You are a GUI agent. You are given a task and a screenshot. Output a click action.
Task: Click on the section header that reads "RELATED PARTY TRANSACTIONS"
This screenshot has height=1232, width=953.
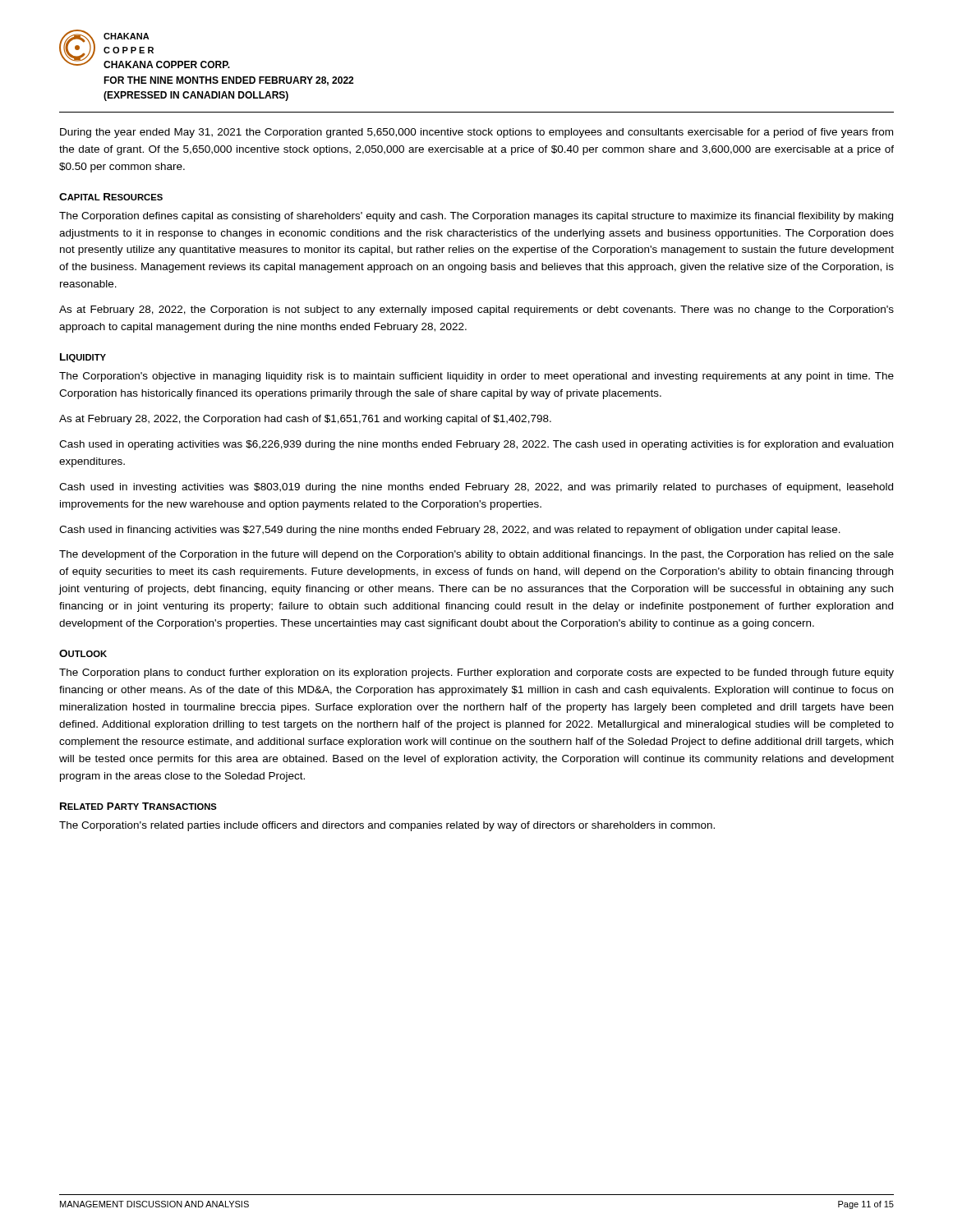coord(138,806)
